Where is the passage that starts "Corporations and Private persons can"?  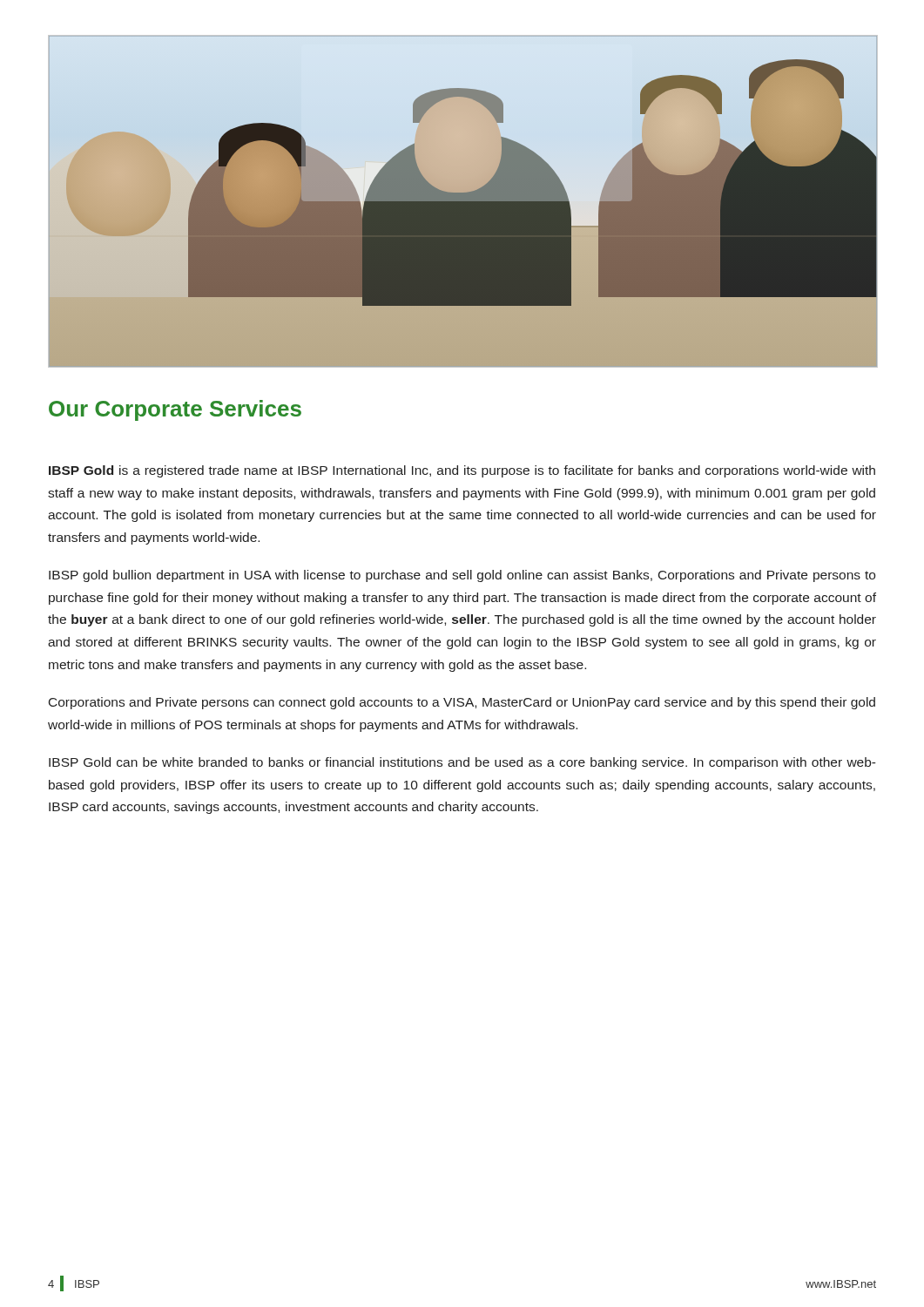[x=462, y=713]
